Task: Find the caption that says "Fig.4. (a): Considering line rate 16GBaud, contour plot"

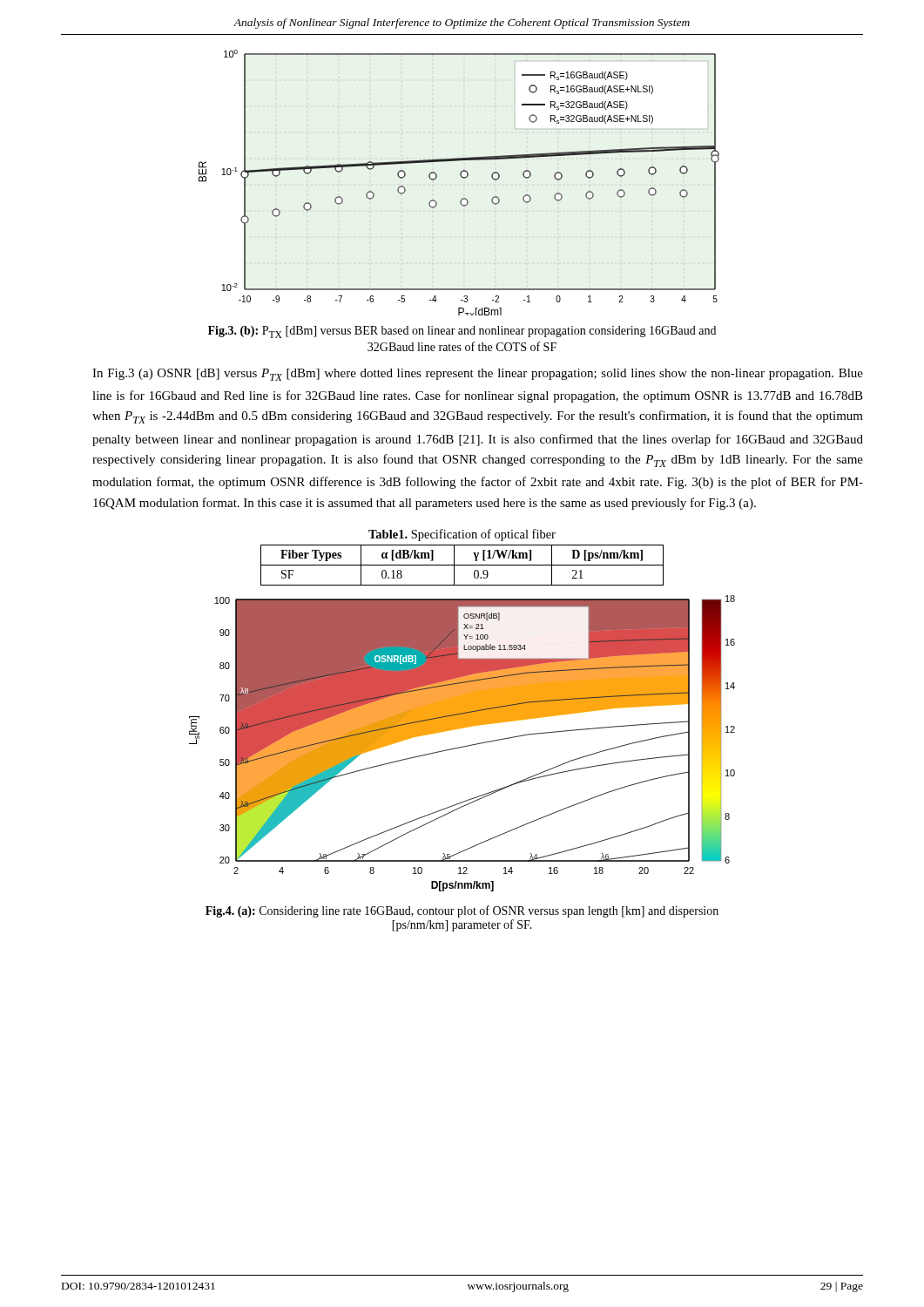Action: pos(462,918)
